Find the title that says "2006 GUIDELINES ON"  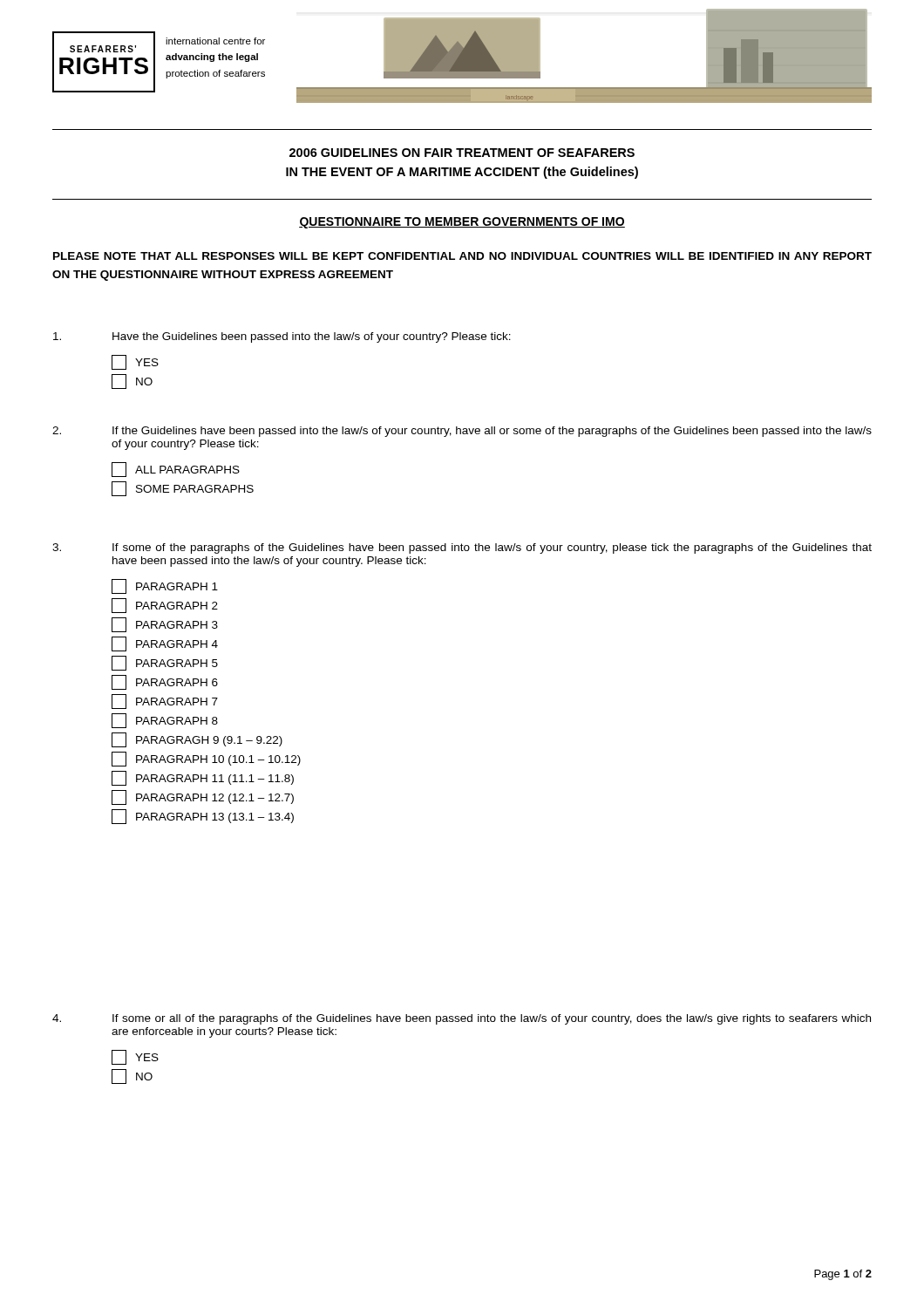point(462,163)
